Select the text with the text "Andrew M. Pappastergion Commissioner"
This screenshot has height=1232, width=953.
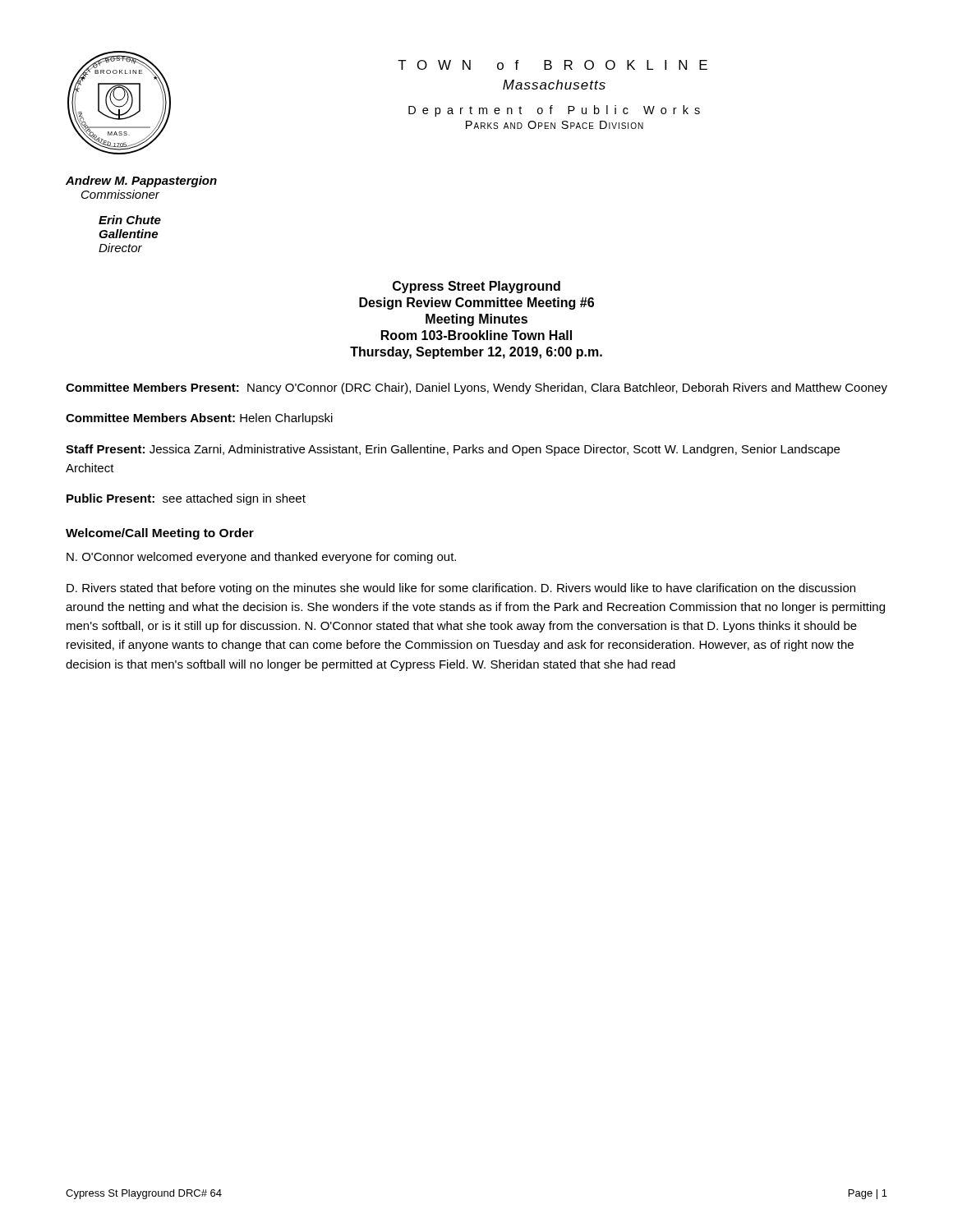coord(141,182)
